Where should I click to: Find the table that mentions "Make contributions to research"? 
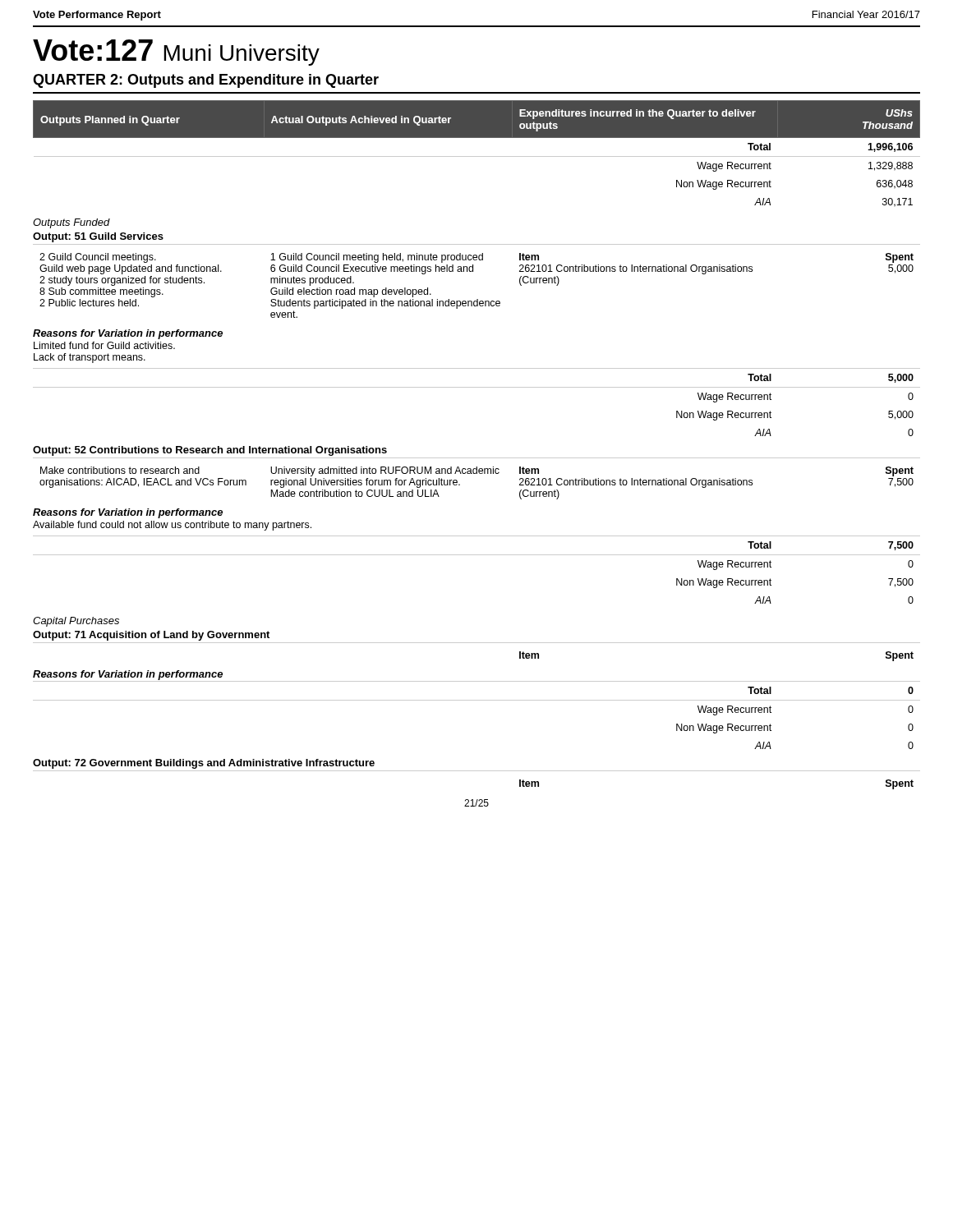click(476, 482)
